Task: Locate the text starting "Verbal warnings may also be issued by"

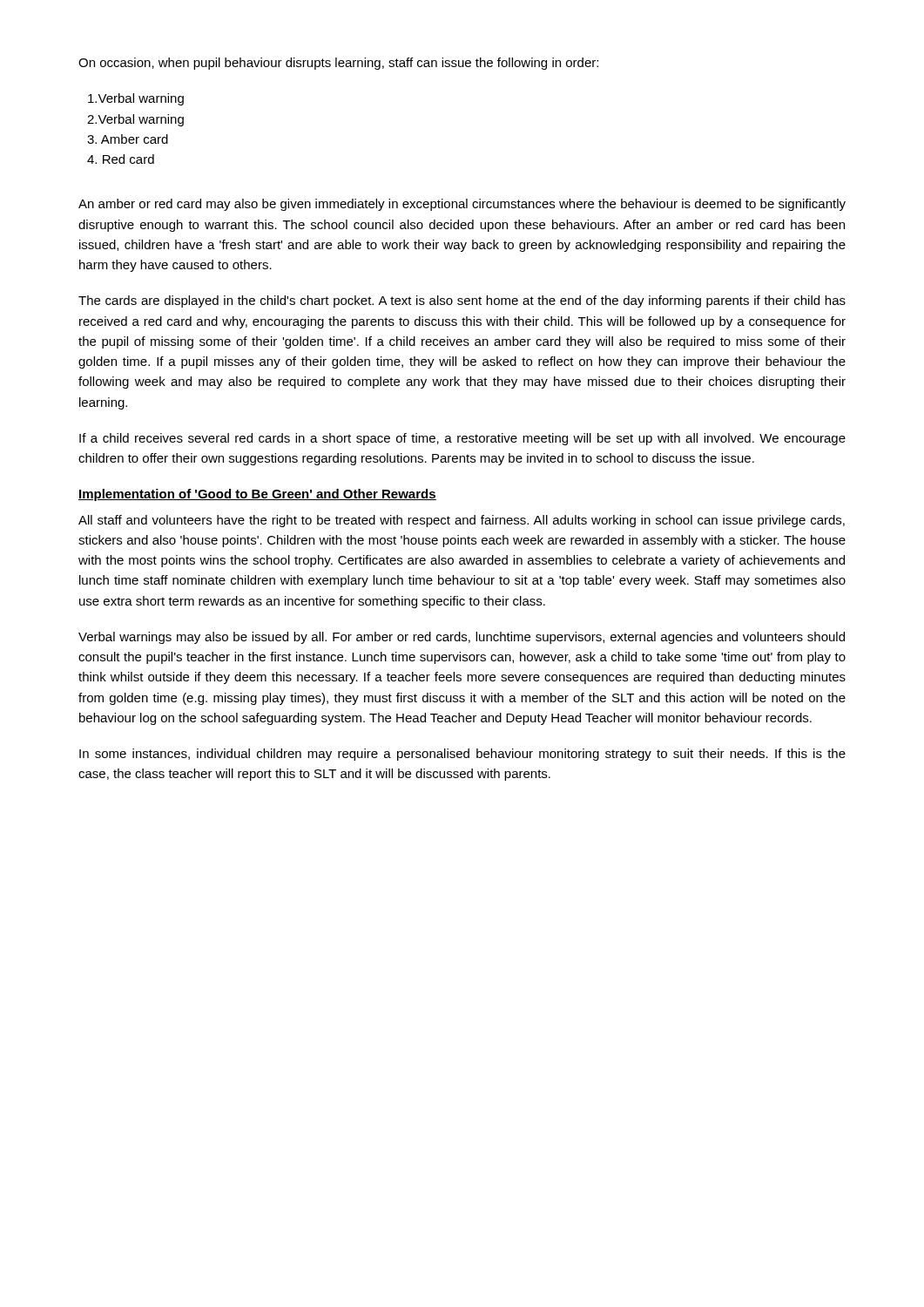Action: pos(462,677)
